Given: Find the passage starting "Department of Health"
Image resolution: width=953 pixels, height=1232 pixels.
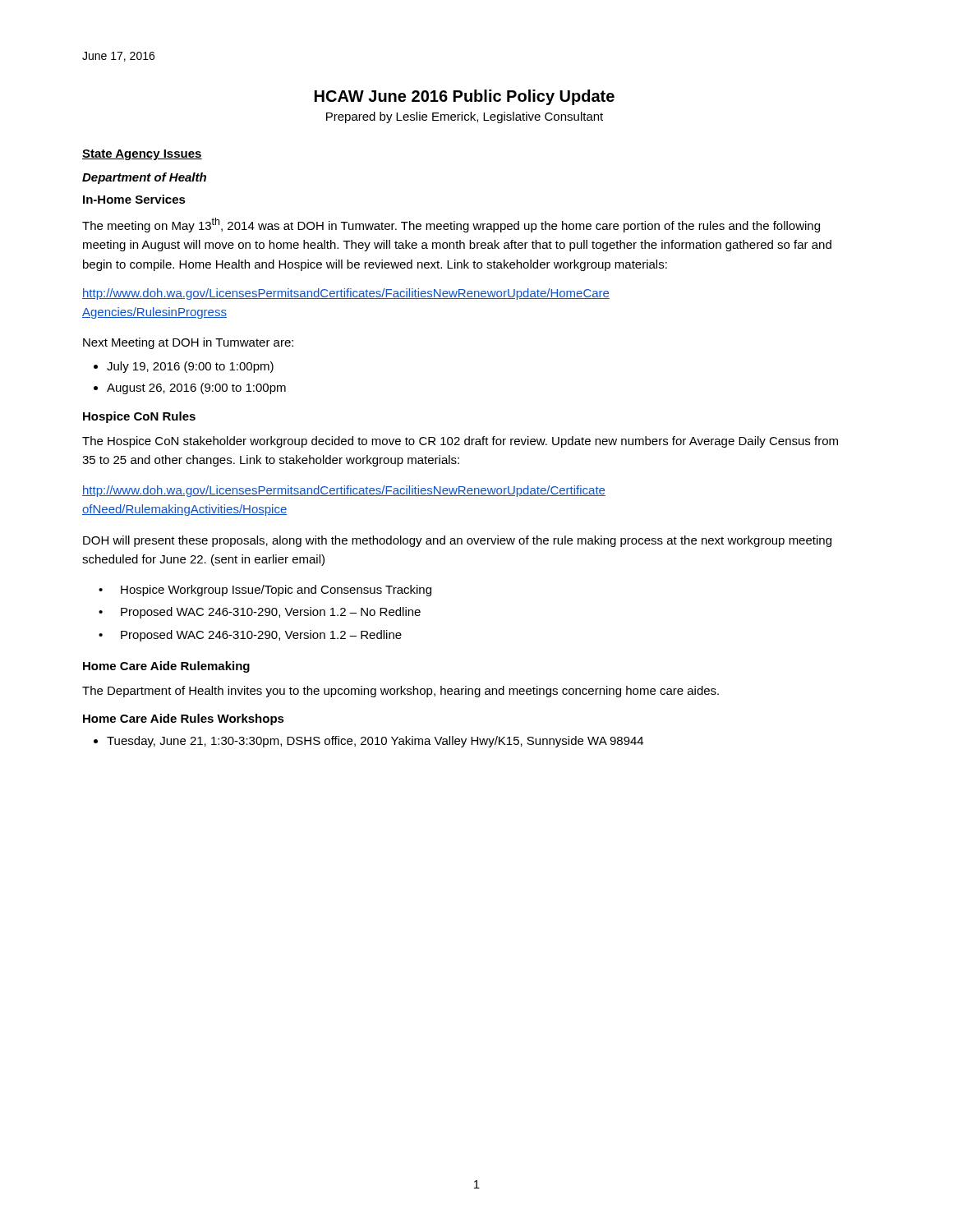Looking at the screenshot, I should point(144,177).
